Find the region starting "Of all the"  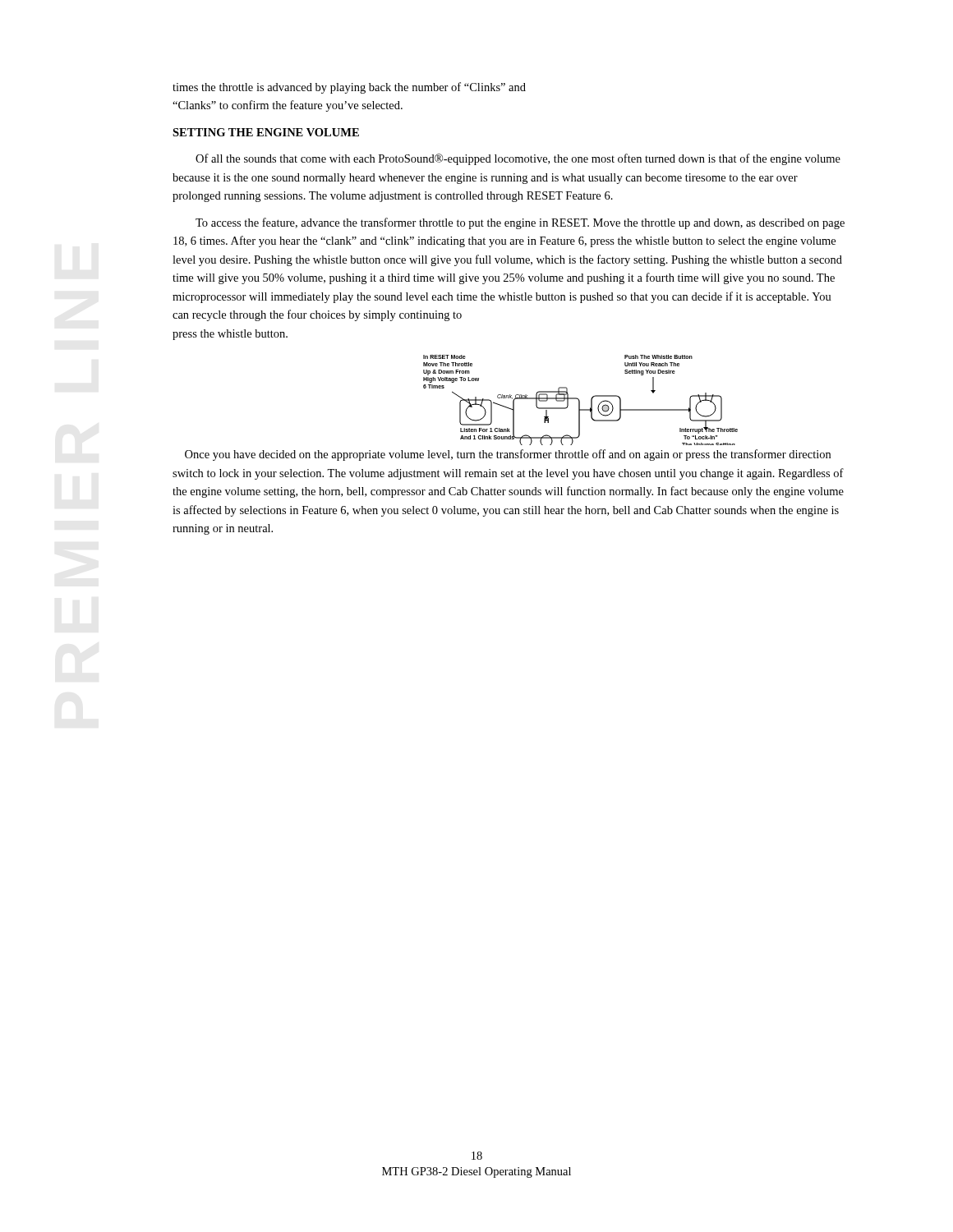point(509,177)
